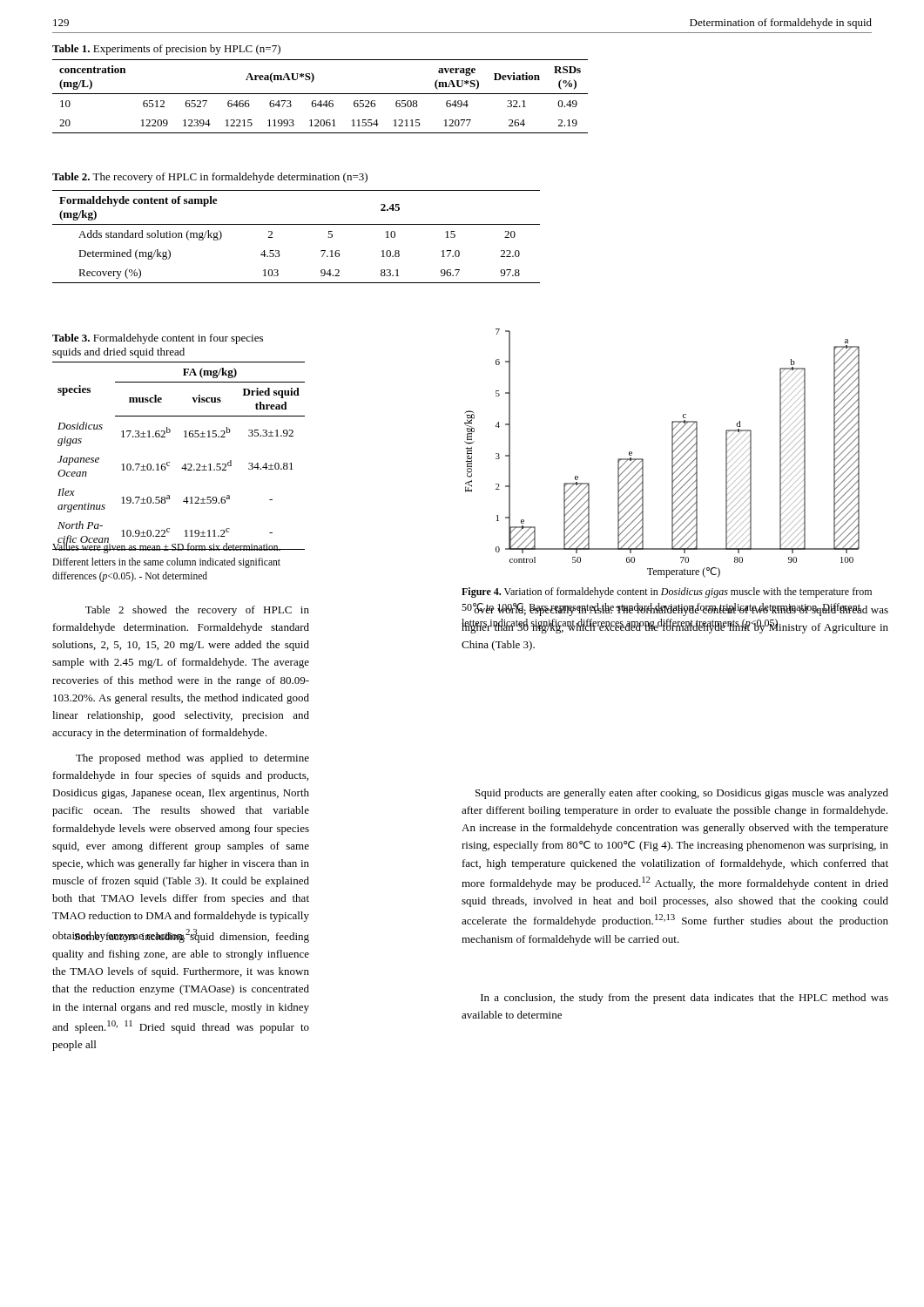
Task: Navigate to the text block starting "Table 2 showed the"
Action: coord(181,671)
